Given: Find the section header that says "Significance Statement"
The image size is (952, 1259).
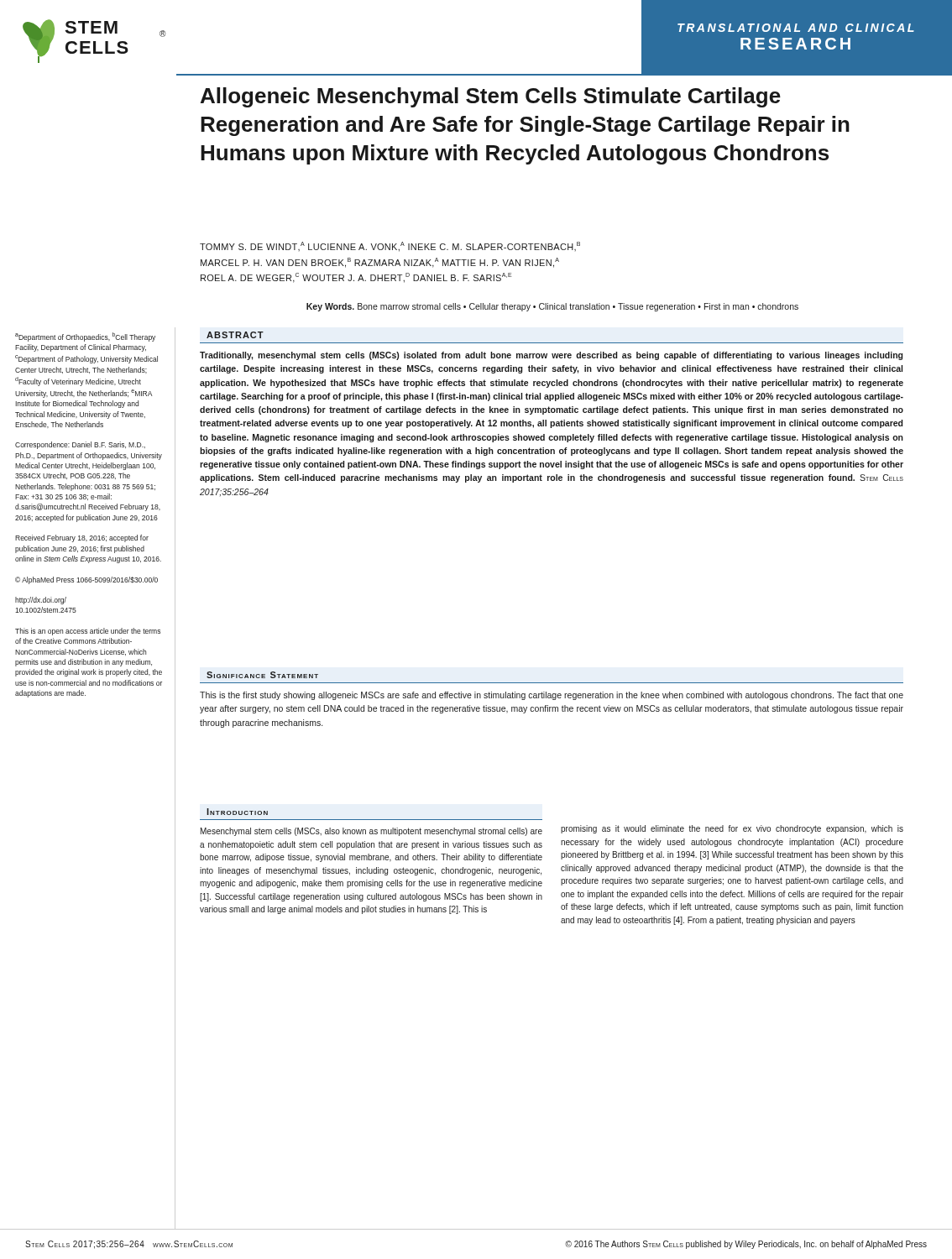Looking at the screenshot, I should coord(552,675).
